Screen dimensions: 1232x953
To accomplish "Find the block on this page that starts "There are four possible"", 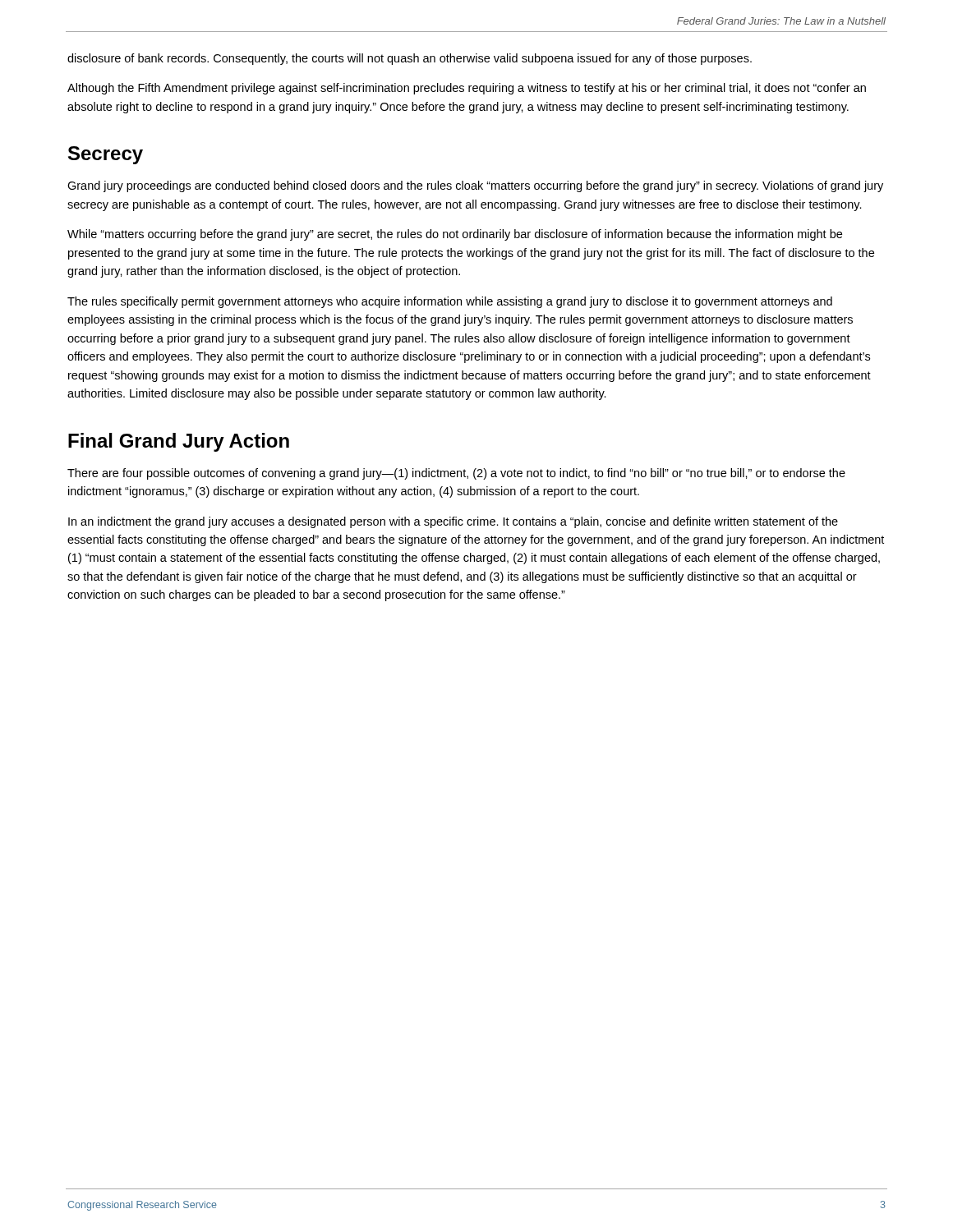I will (456, 482).
